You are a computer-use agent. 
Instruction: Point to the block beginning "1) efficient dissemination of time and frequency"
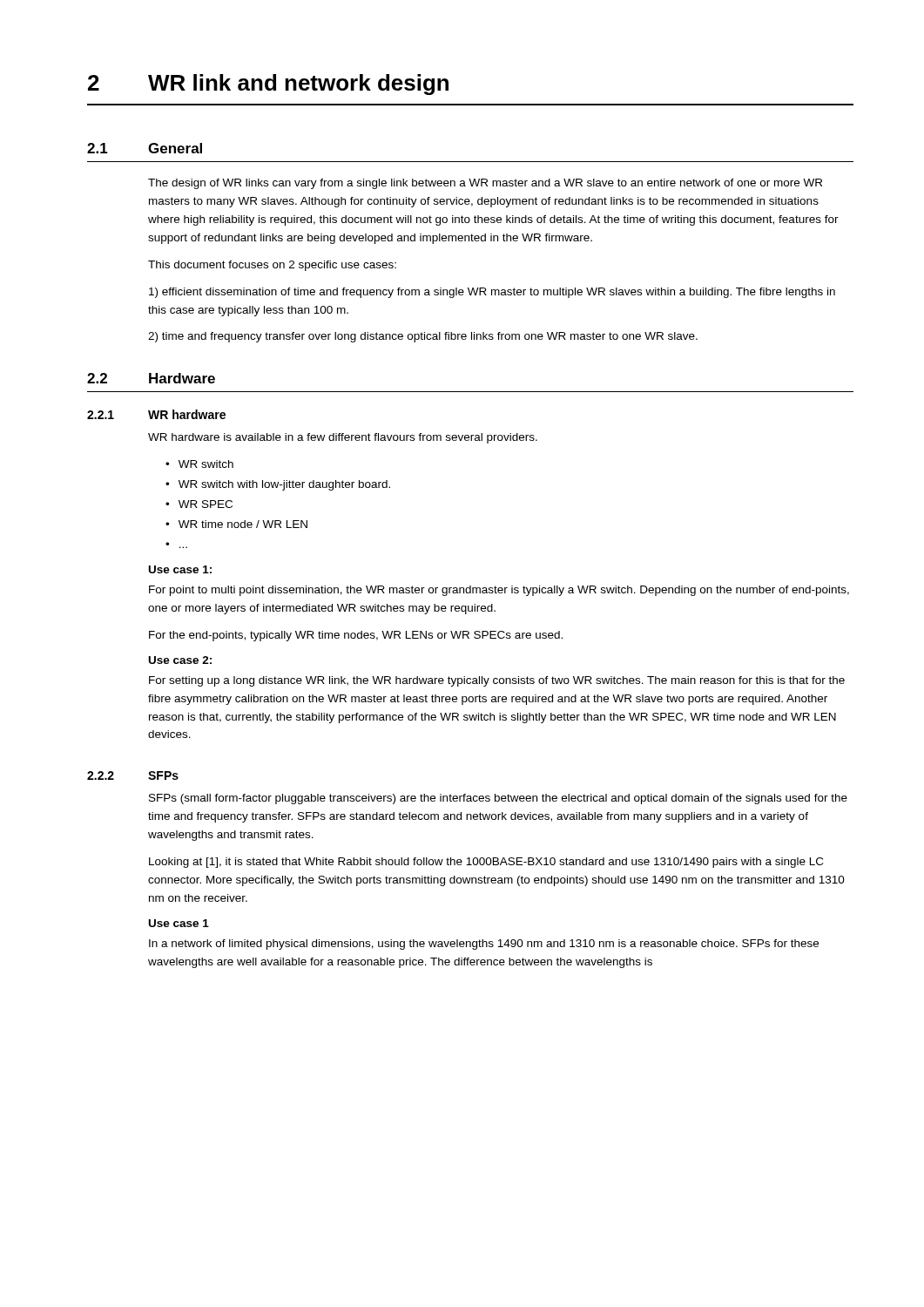[x=492, y=300]
